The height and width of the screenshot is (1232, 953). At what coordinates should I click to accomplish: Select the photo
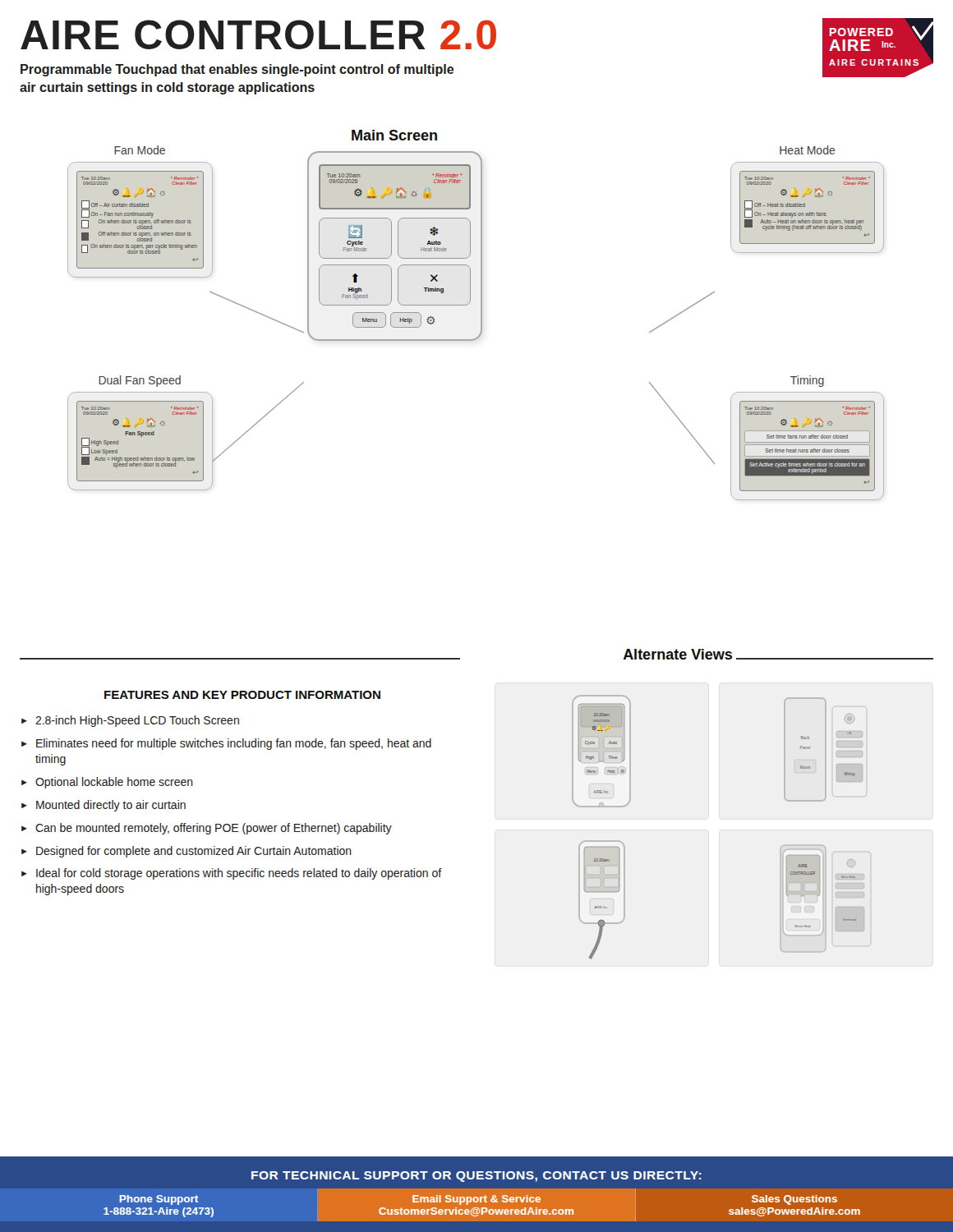pyautogui.click(x=717, y=826)
